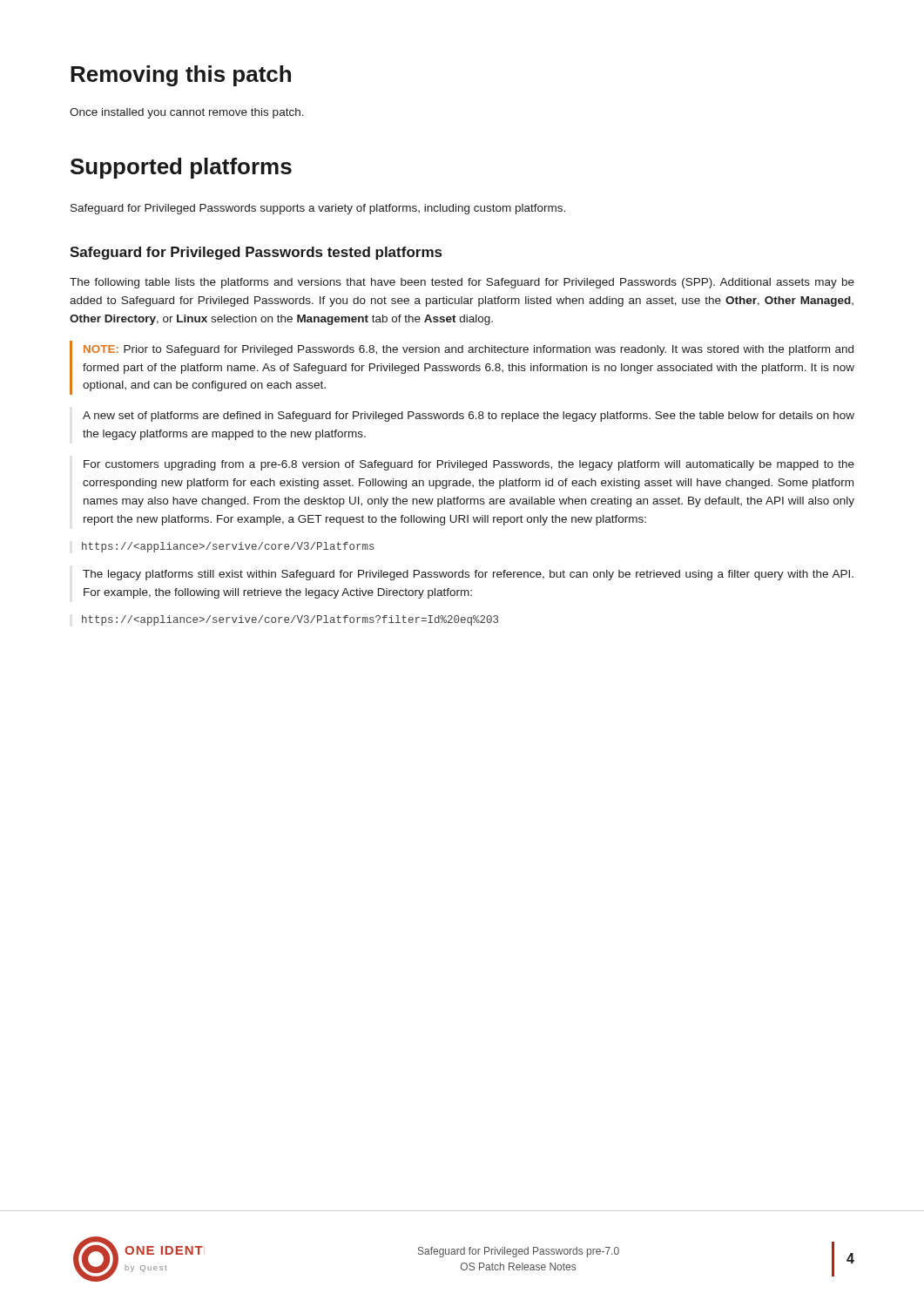
Task: Select the text block starting "Safeguard for Privileged Passwords supports"
Action: click(318, 208)
